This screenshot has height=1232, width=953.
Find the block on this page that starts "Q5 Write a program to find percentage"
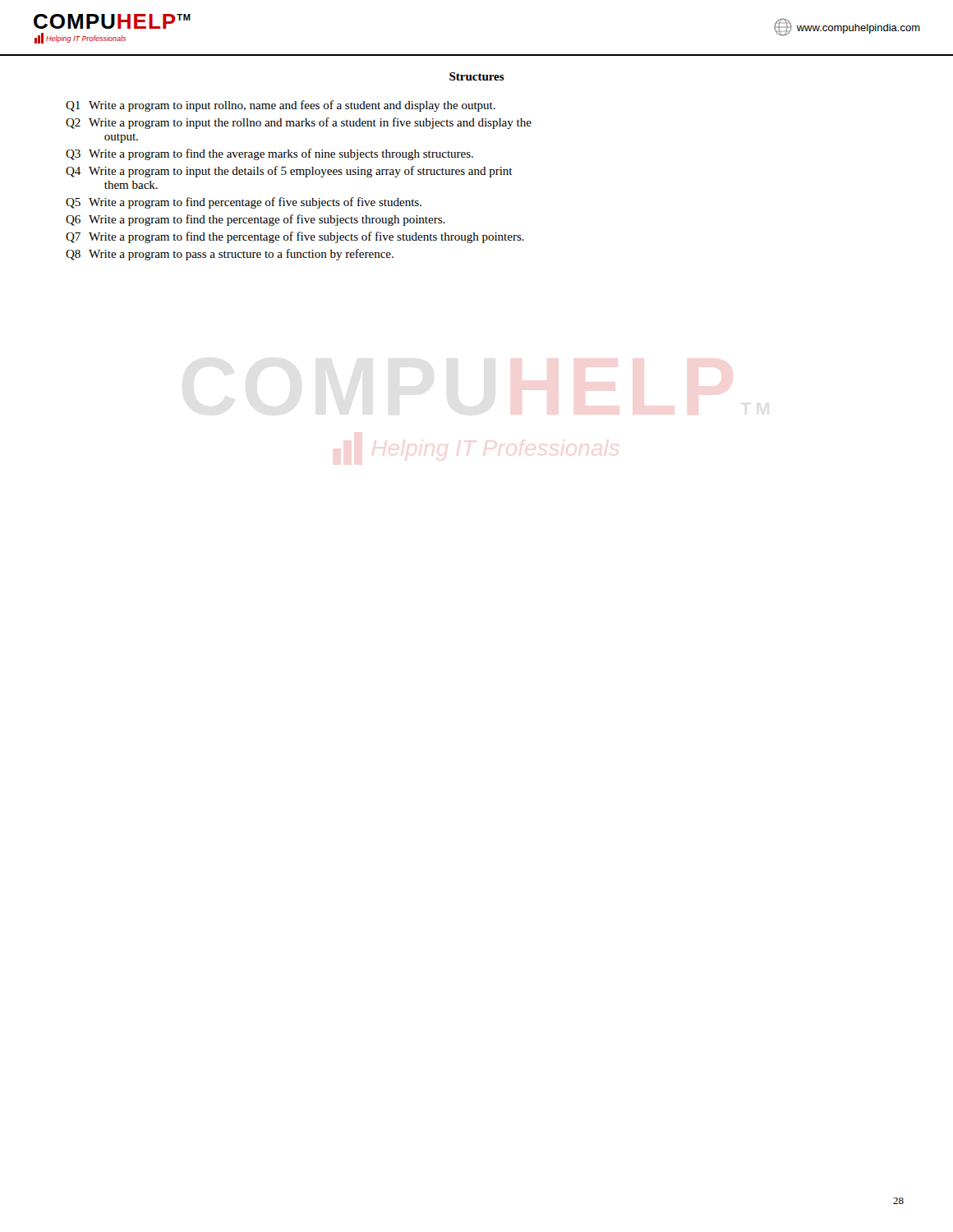(x=244, y=203)
